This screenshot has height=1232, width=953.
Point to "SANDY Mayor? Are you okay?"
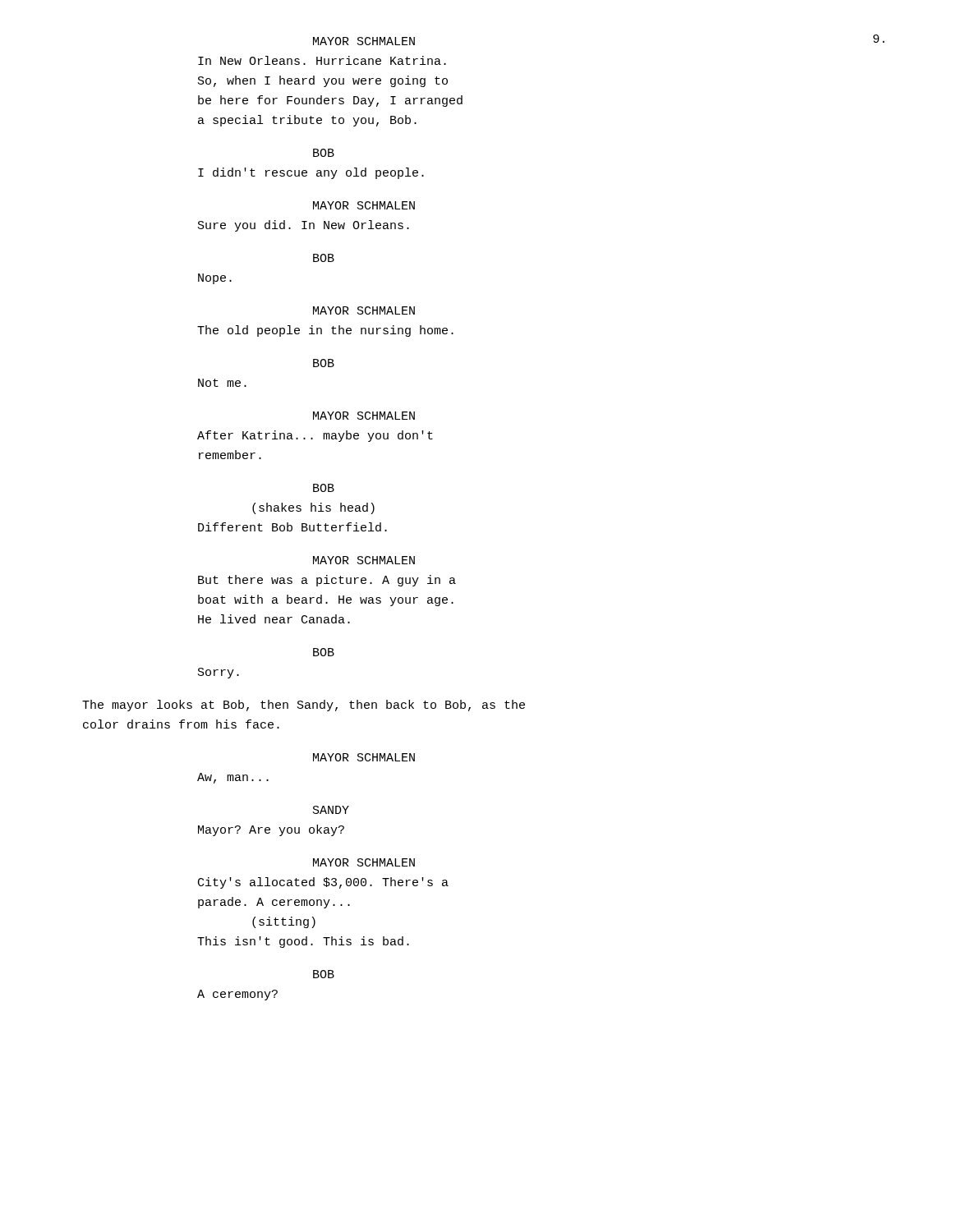click(331, 810)
